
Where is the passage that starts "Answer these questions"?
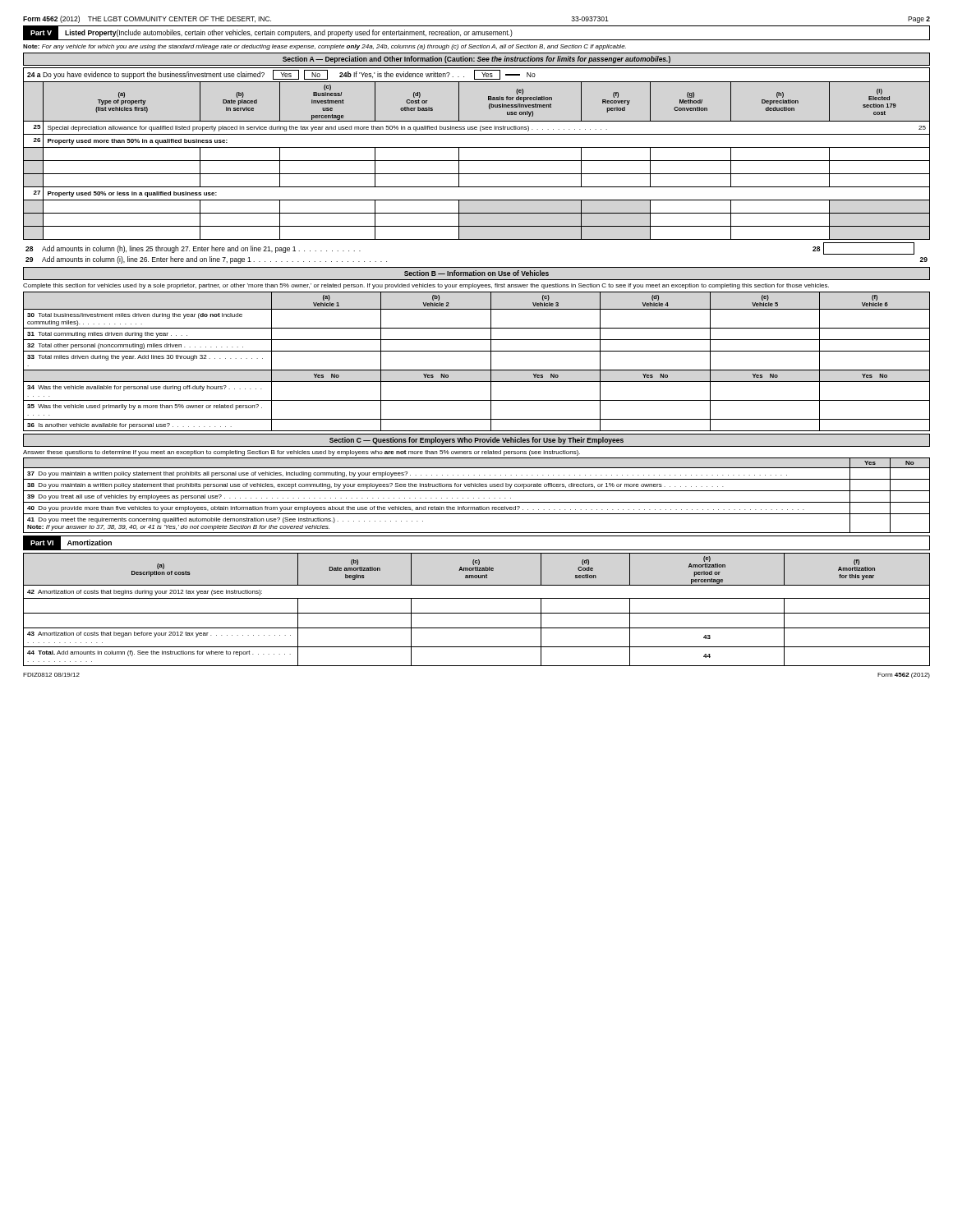tap(302, 452)
